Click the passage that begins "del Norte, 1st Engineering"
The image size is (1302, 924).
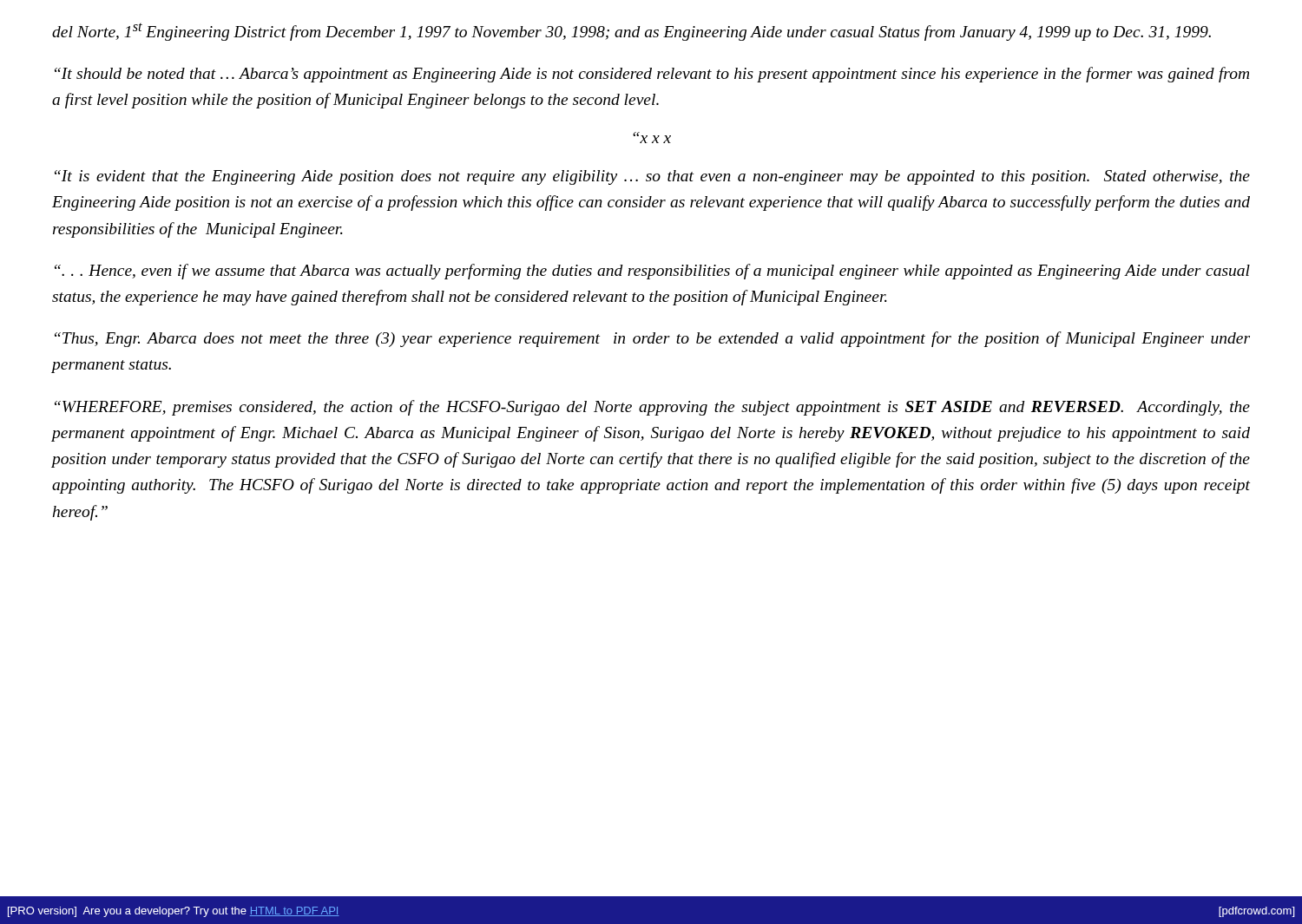tap(632, 29)
